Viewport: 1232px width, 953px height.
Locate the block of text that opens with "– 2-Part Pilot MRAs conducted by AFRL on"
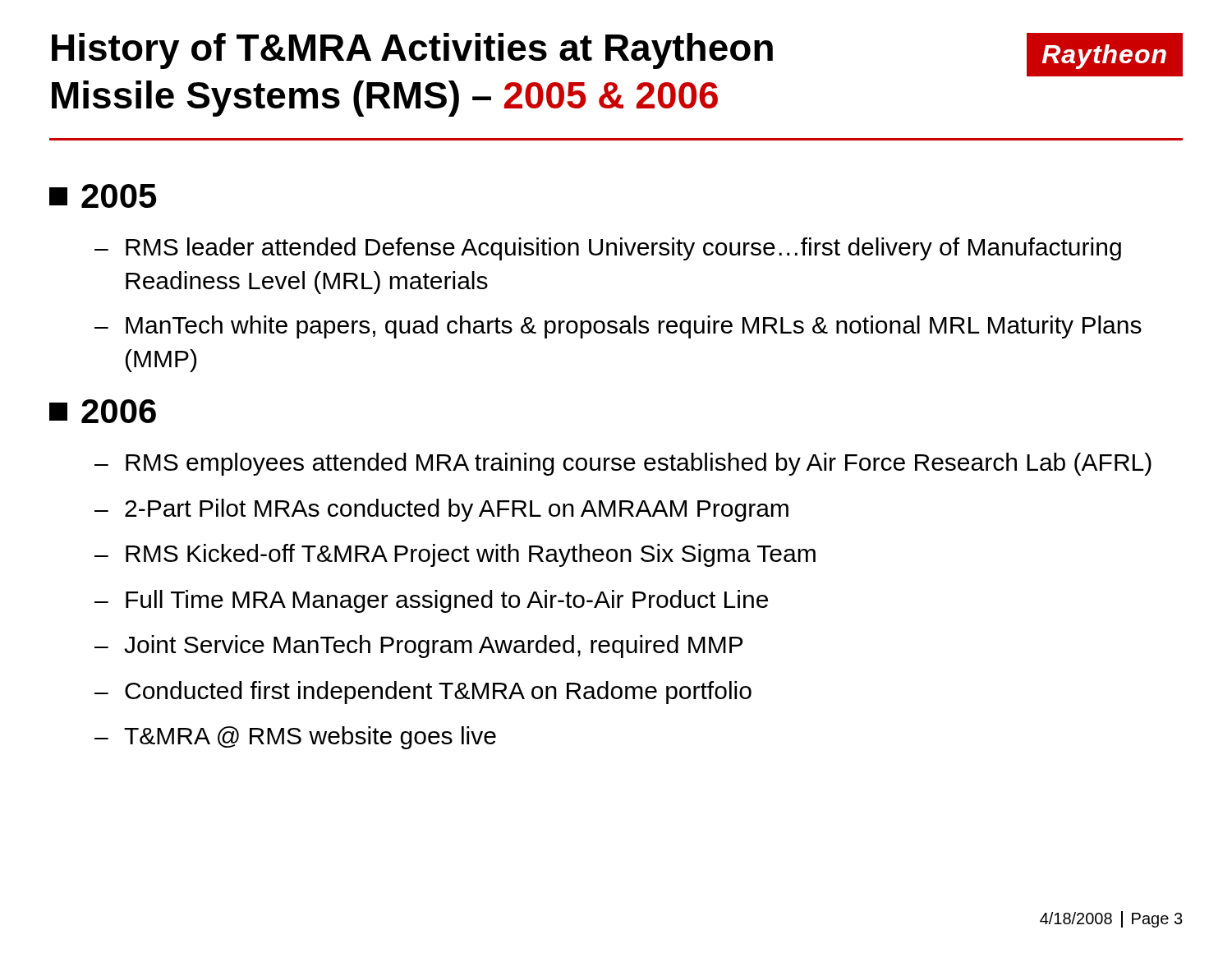point(639,509)
